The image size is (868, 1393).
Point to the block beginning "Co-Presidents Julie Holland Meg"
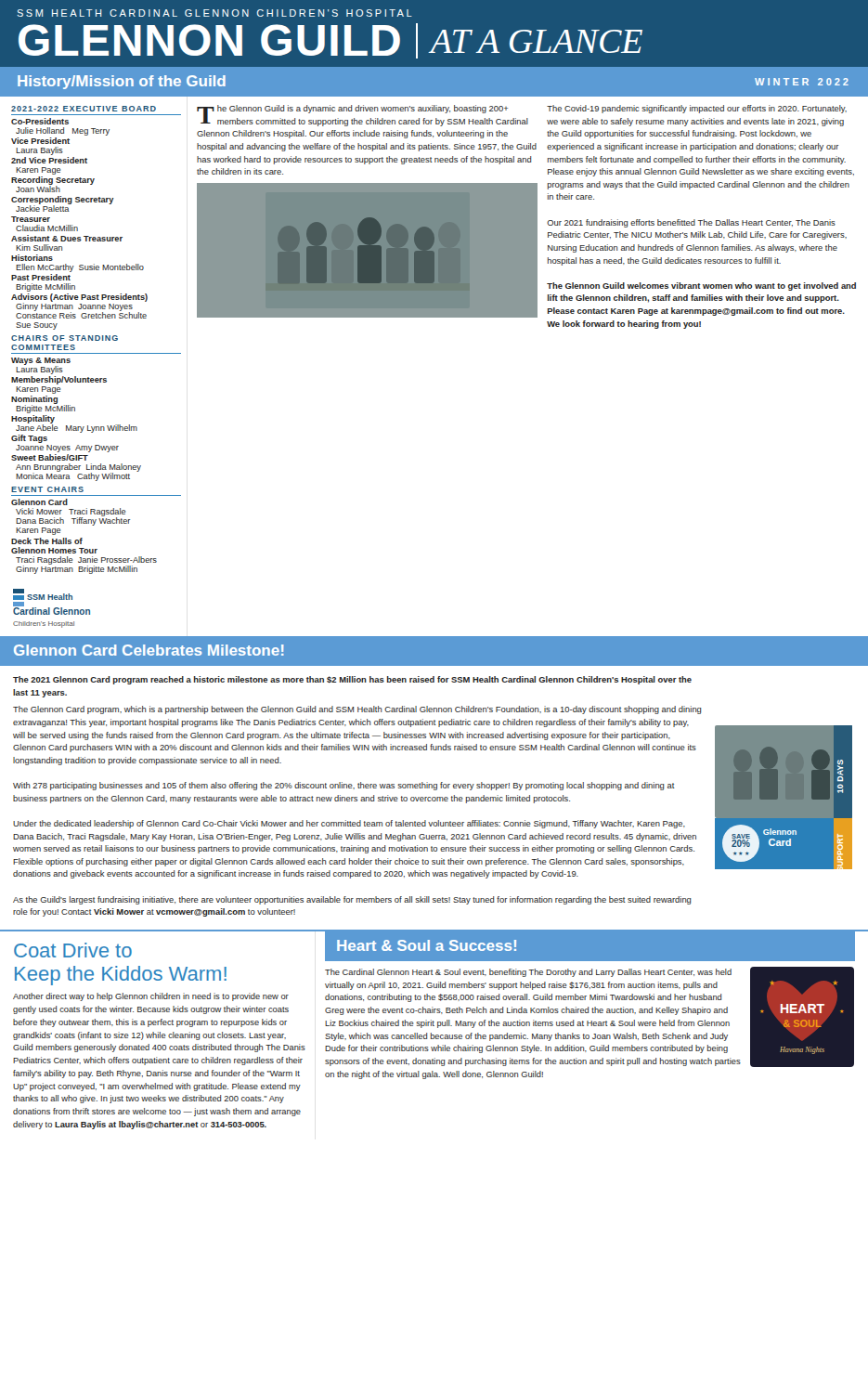click(60, 126)
